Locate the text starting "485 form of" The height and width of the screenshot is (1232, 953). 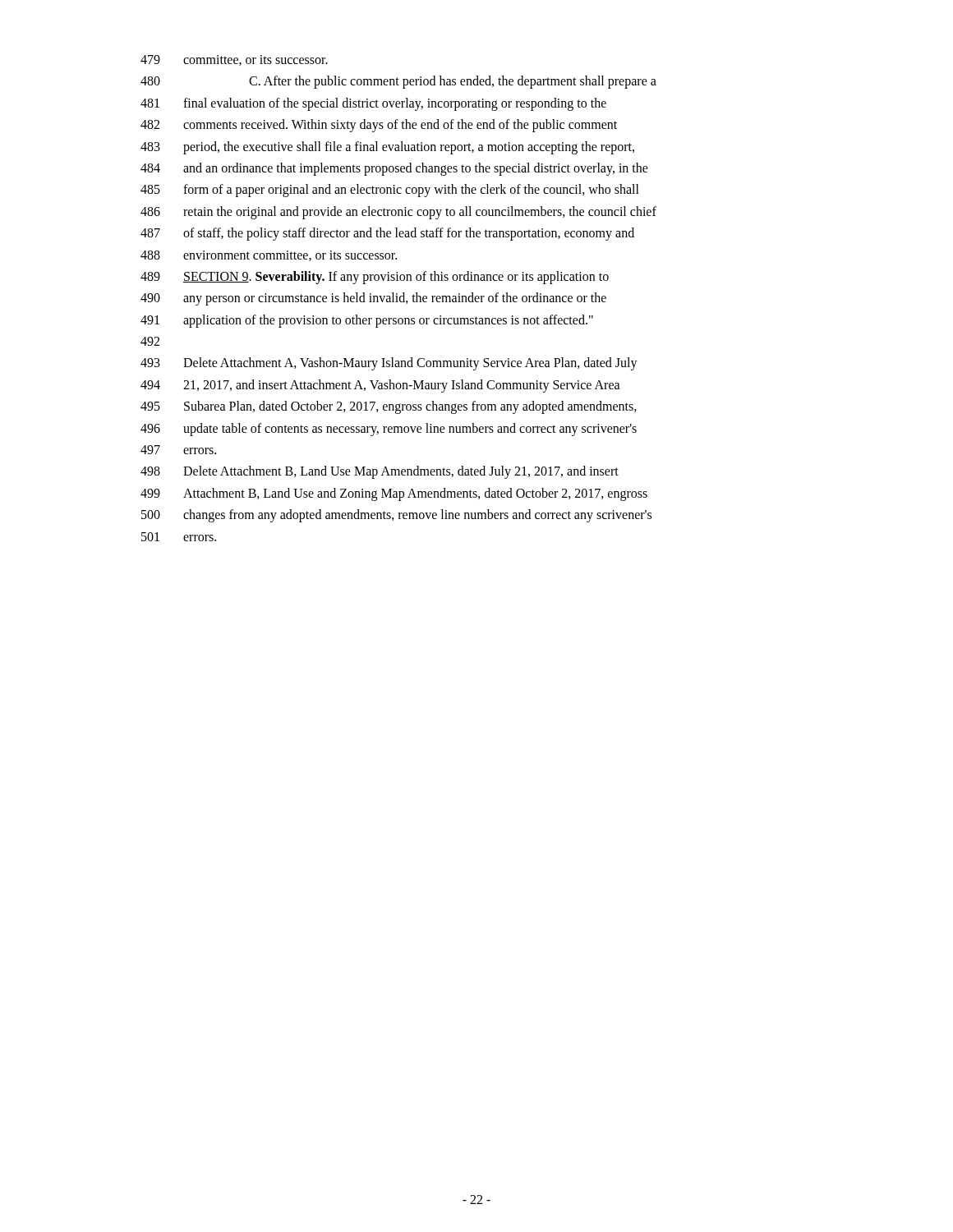coord(489,190)
